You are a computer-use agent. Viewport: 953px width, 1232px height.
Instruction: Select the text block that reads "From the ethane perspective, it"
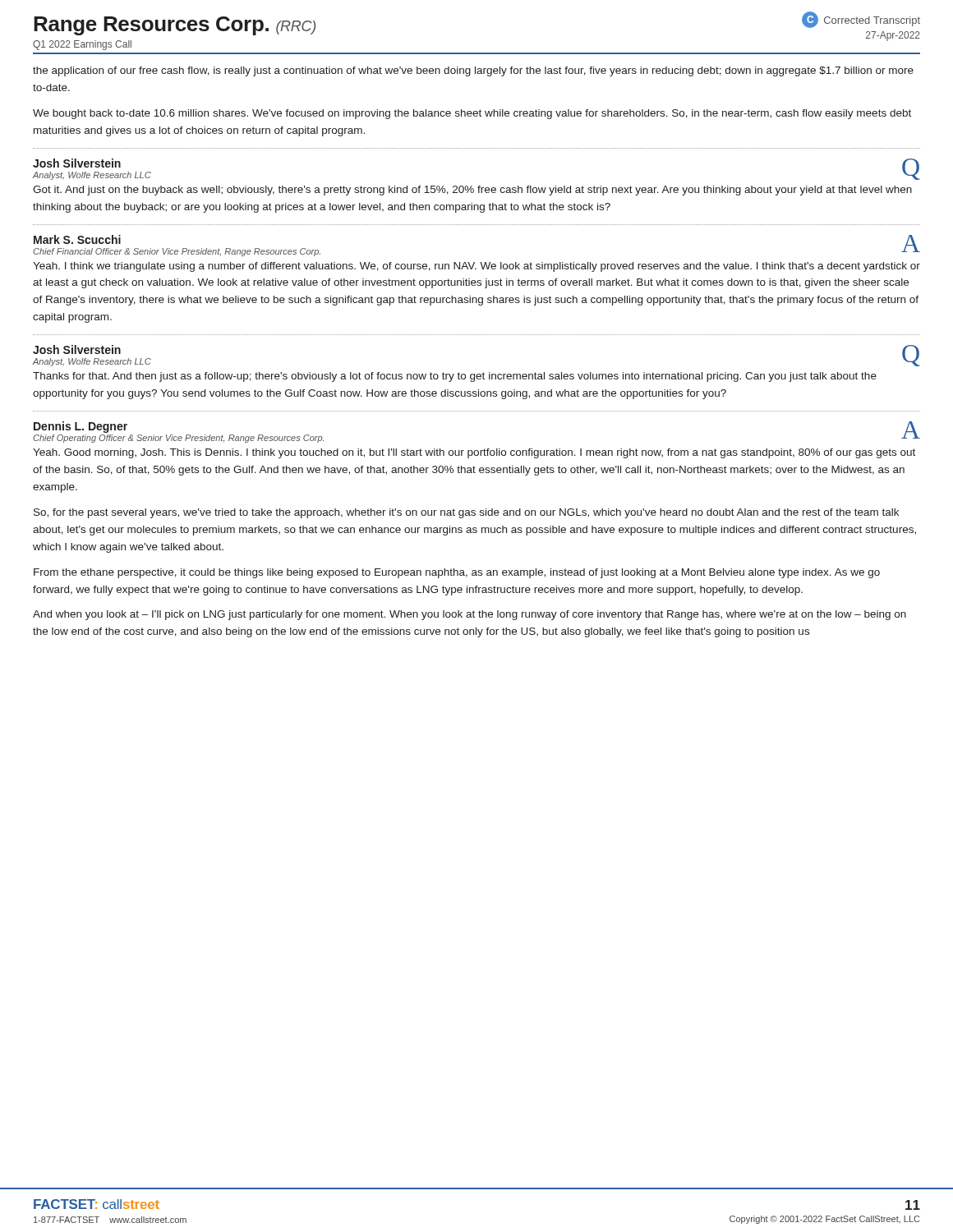click(456, 580)
